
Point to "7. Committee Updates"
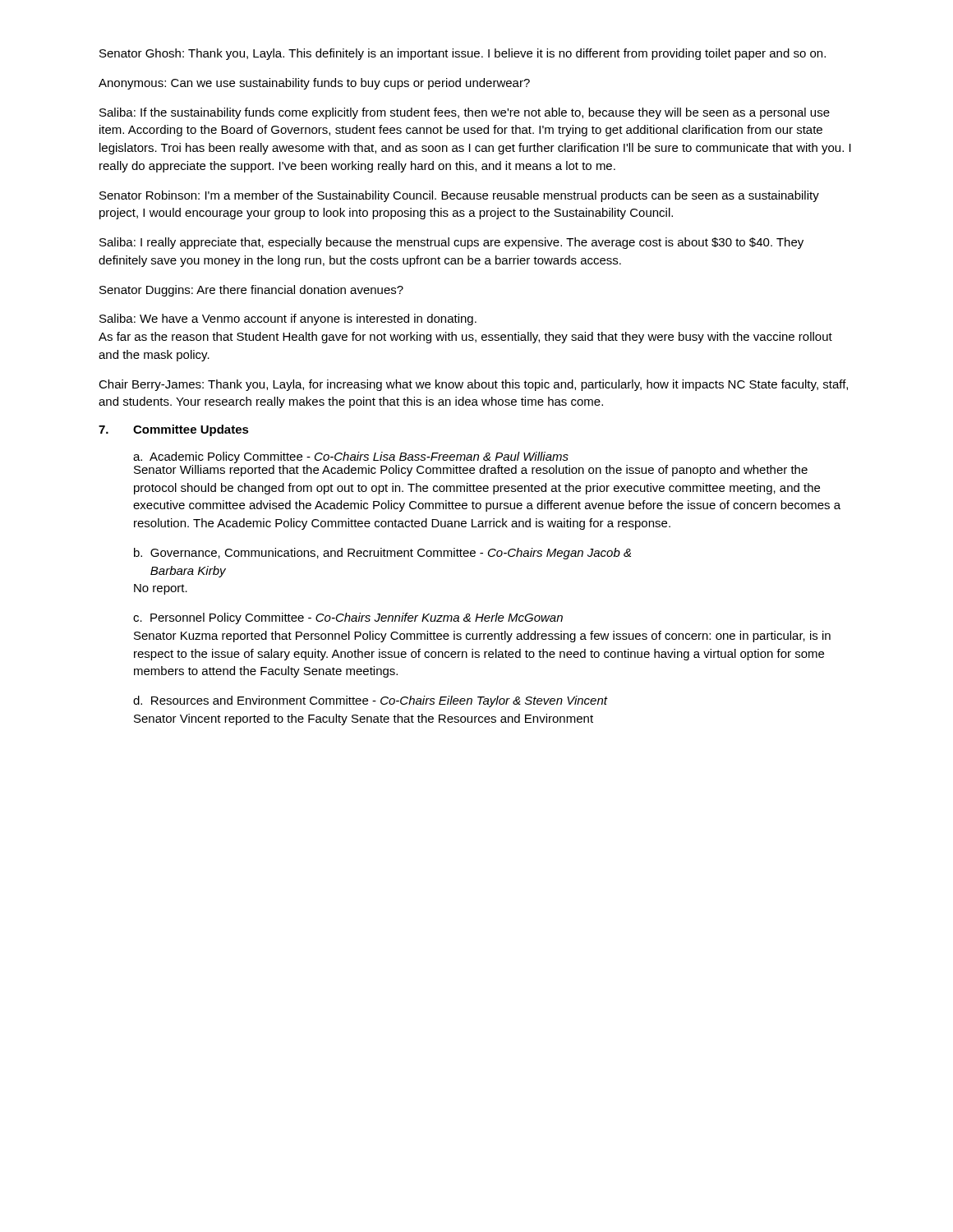point(174,429)
